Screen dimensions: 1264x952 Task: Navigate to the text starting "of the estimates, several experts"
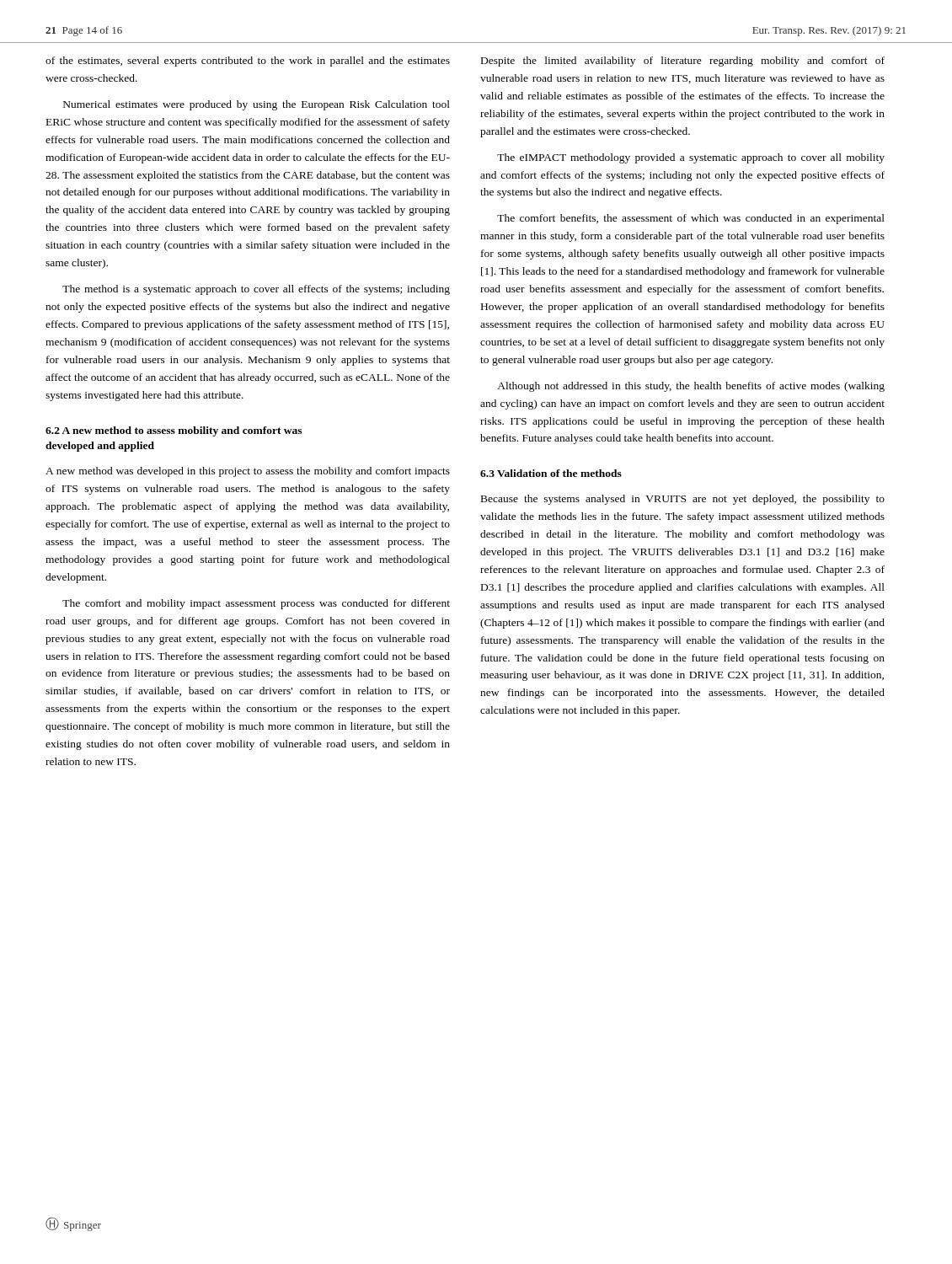coord(248,228)
